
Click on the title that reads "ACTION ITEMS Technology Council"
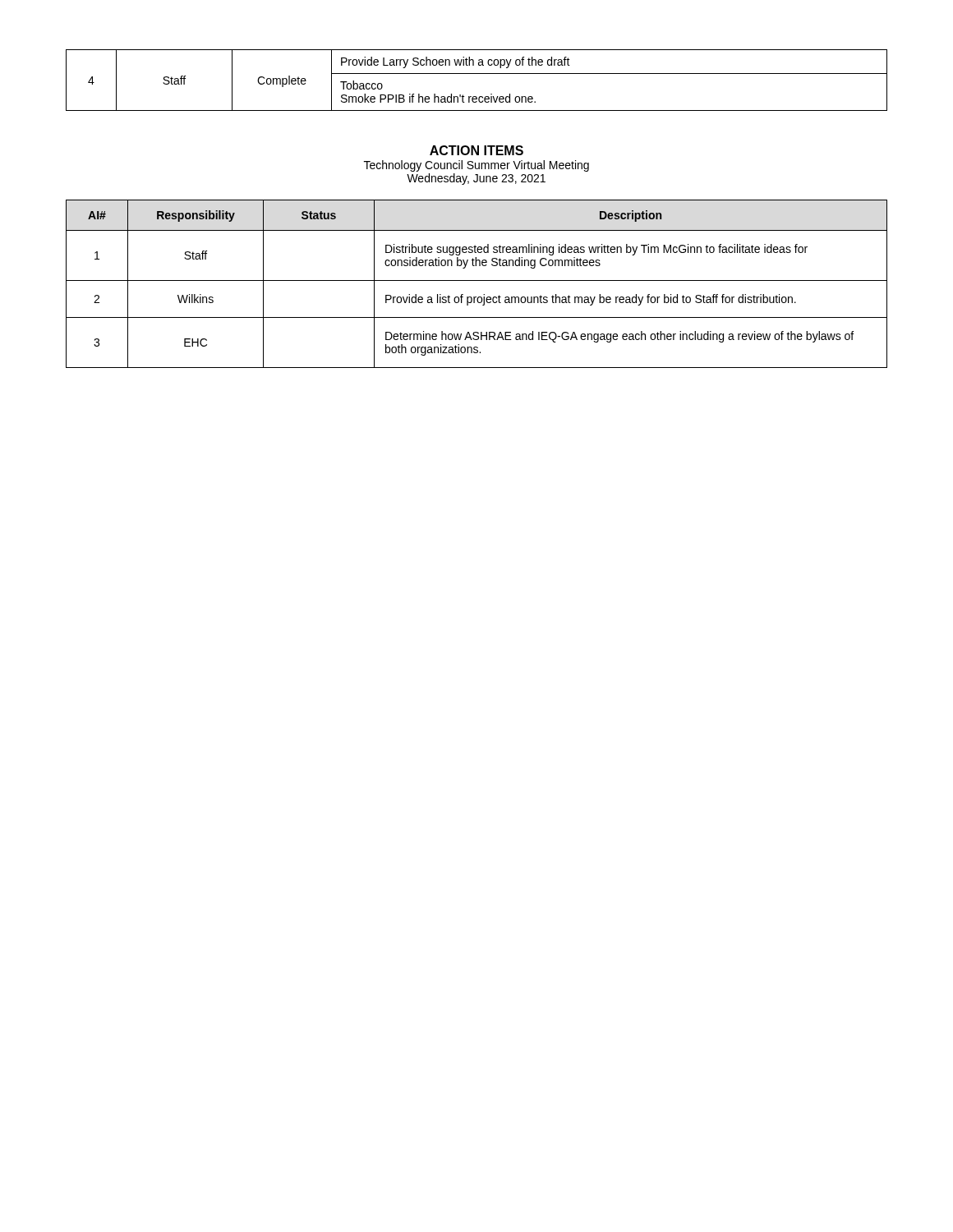pyautogui.click(x=476, y=164)
